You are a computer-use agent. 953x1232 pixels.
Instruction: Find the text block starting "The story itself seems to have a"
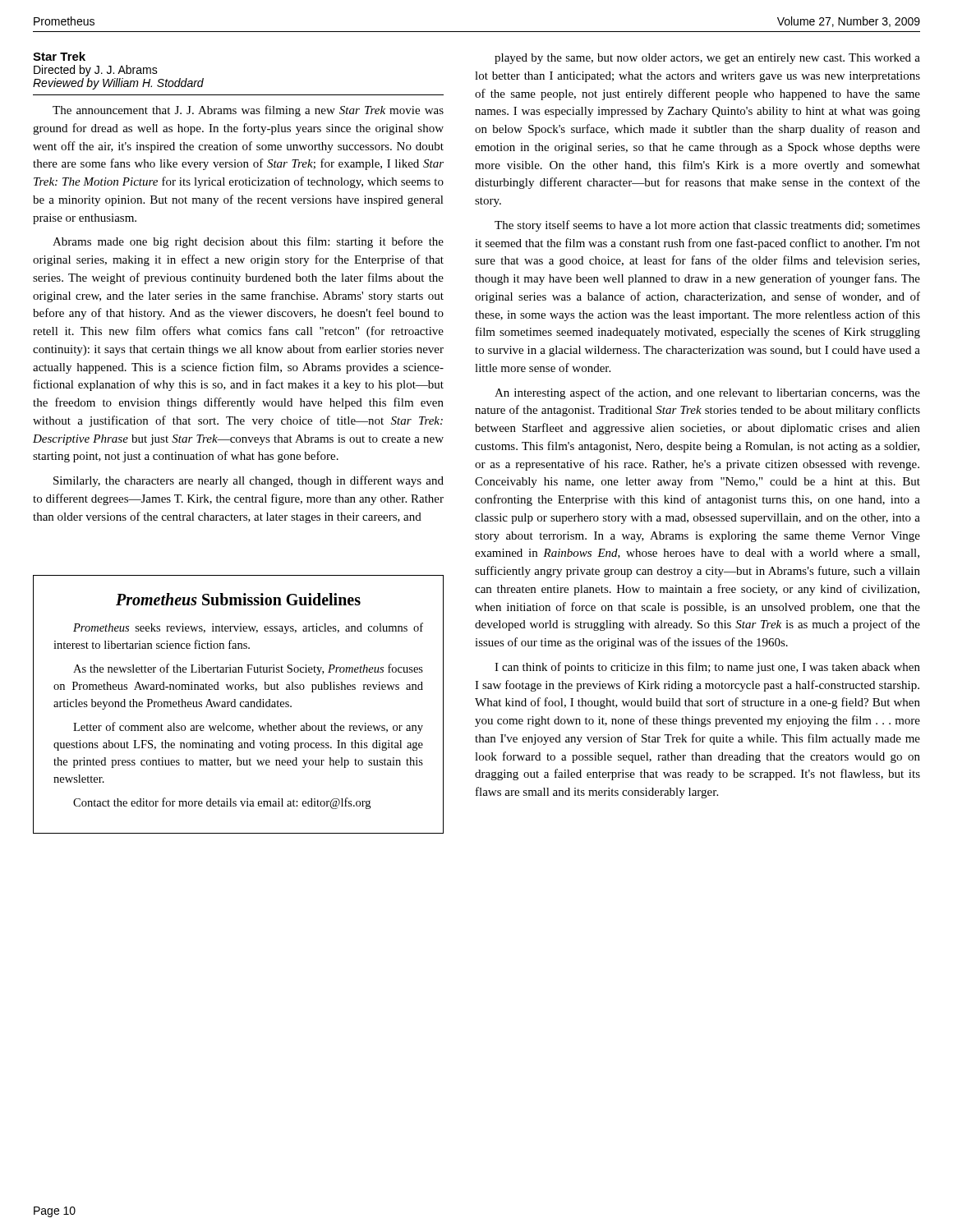tap(698, 296)
